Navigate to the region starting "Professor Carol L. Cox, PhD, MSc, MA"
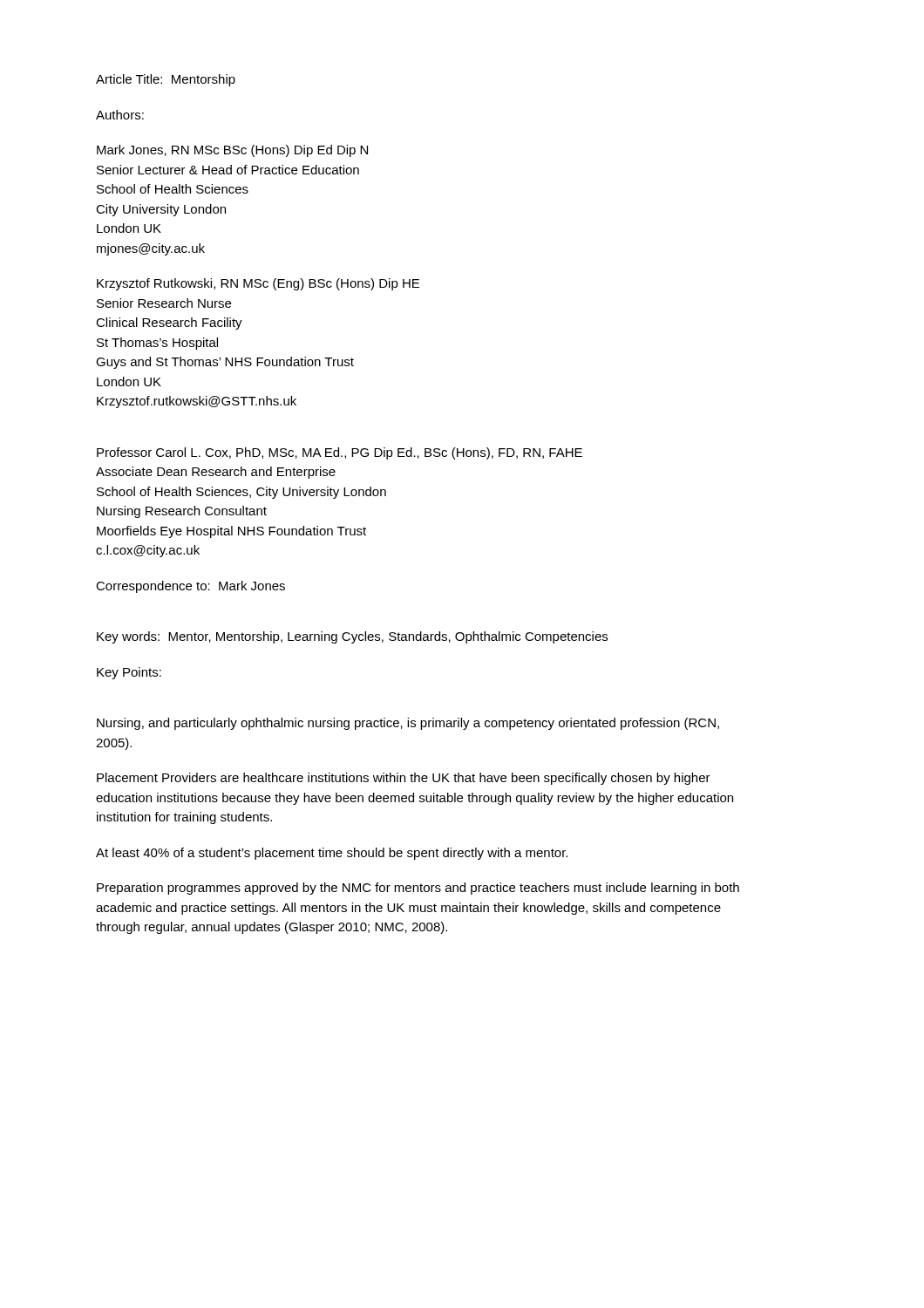Viewport: 924px width, 1308px height. [339, 501]
